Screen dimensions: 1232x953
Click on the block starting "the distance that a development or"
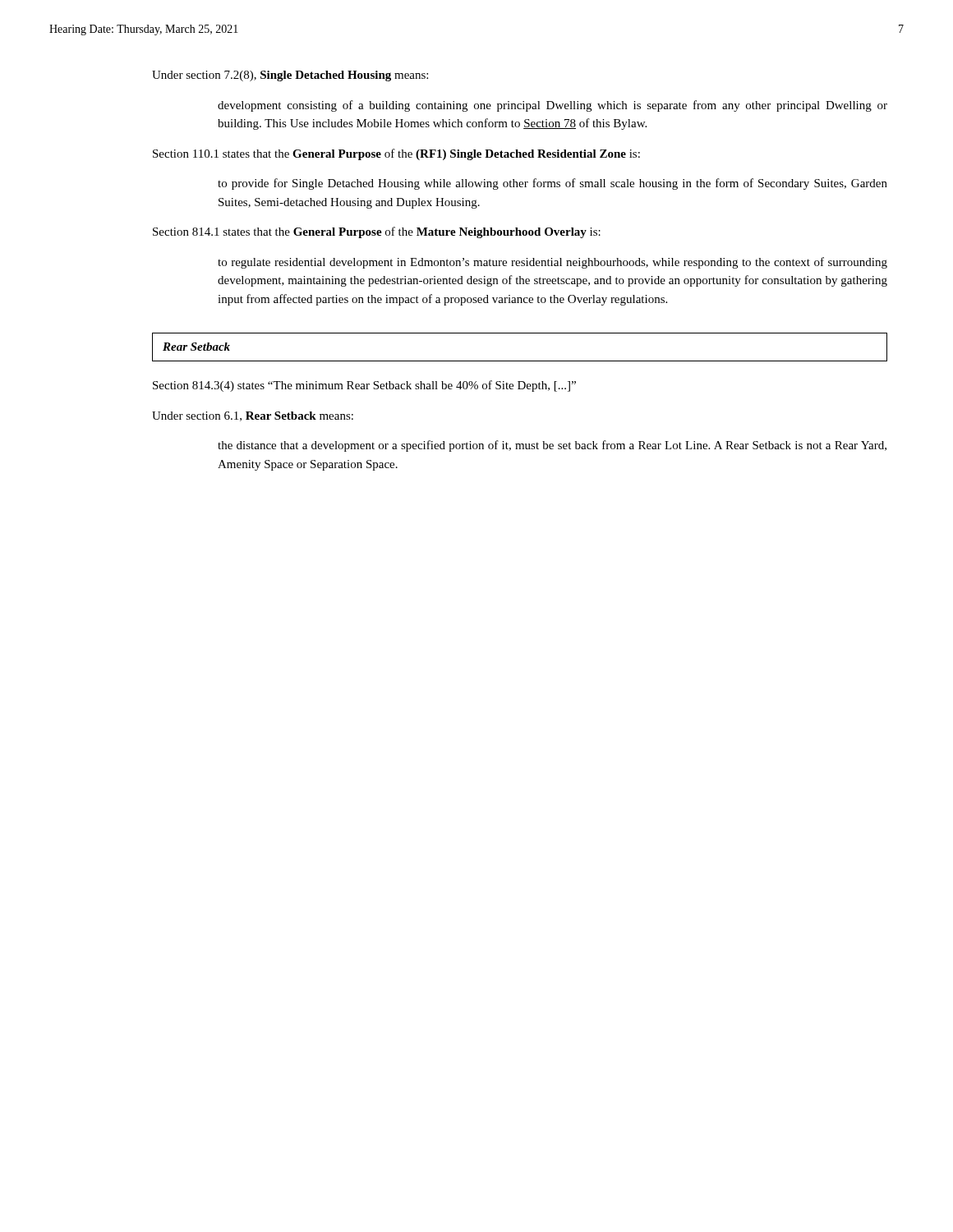[552, 454]
